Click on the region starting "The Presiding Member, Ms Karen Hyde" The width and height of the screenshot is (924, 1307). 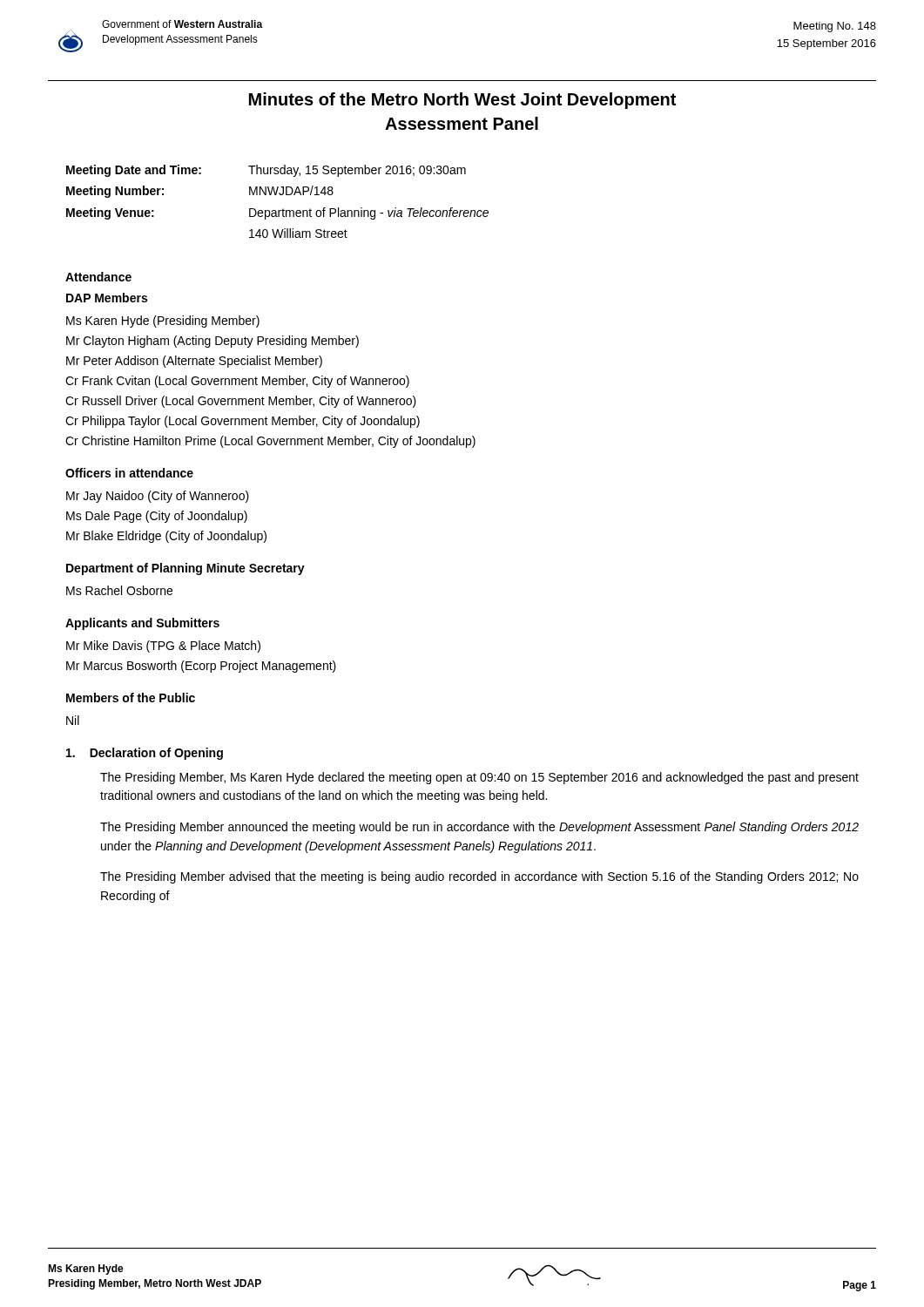479,787
